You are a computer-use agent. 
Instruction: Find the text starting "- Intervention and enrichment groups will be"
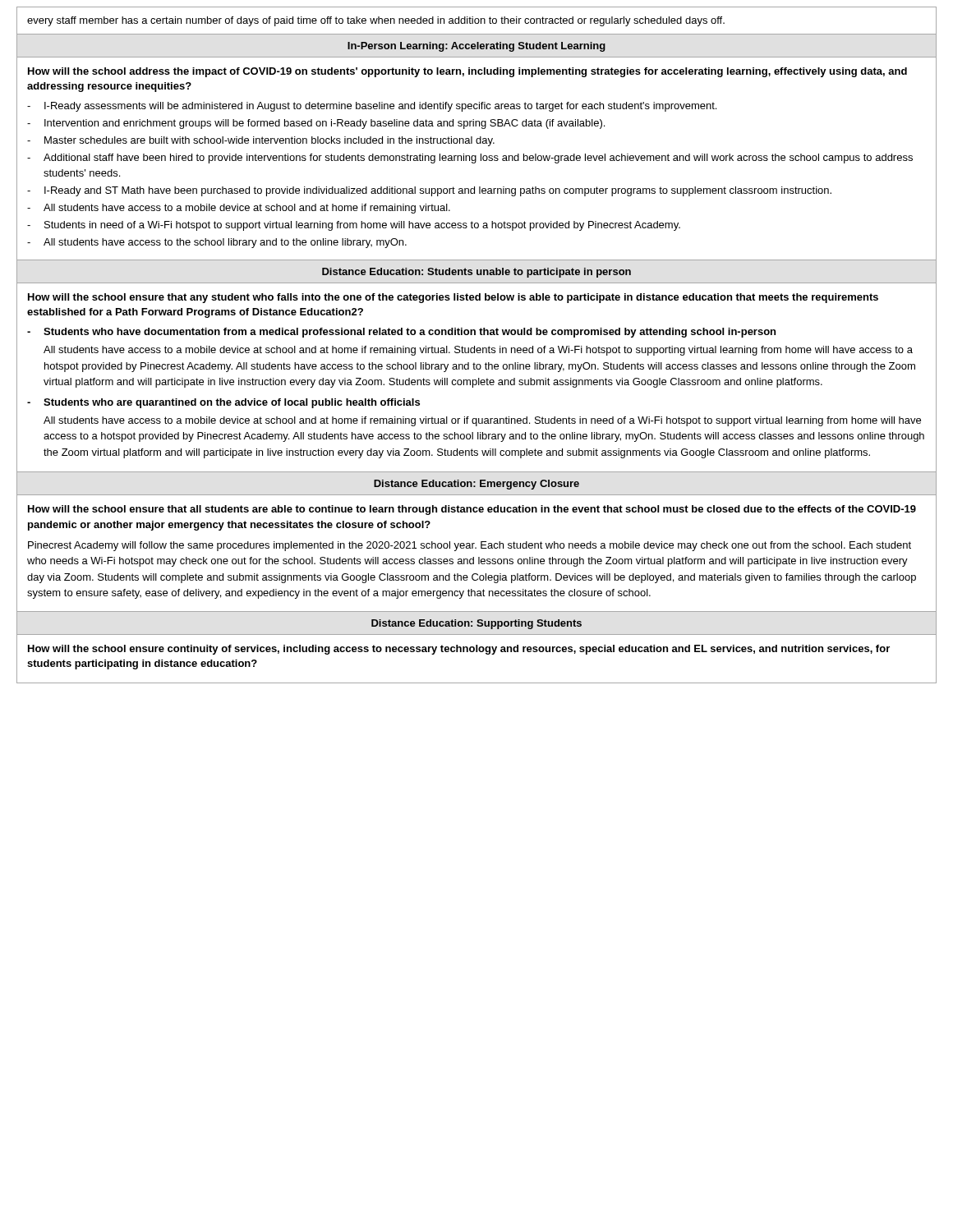(x=476, y=123)
